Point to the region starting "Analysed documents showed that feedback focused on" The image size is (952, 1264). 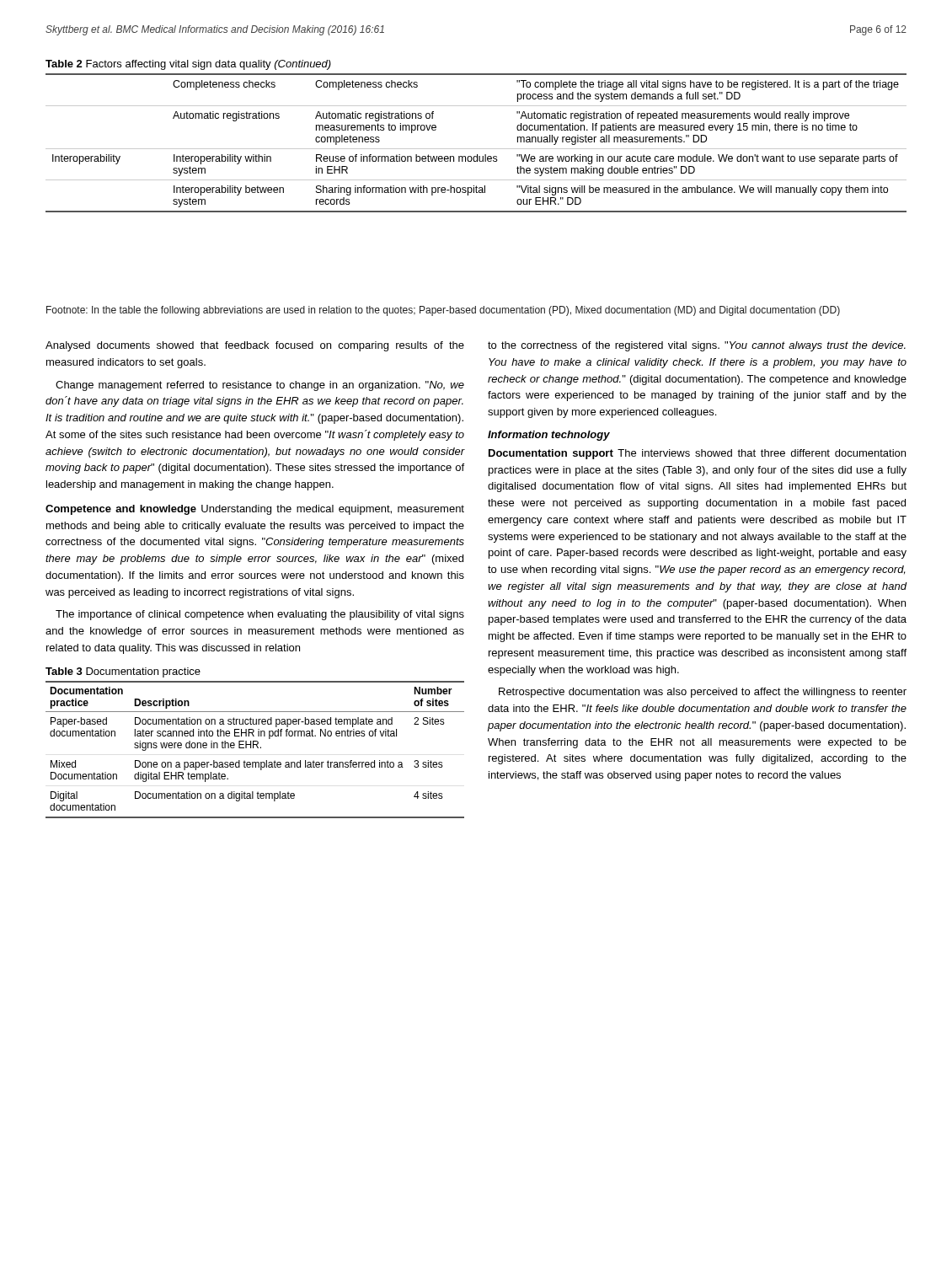click(x=255, y=415)
